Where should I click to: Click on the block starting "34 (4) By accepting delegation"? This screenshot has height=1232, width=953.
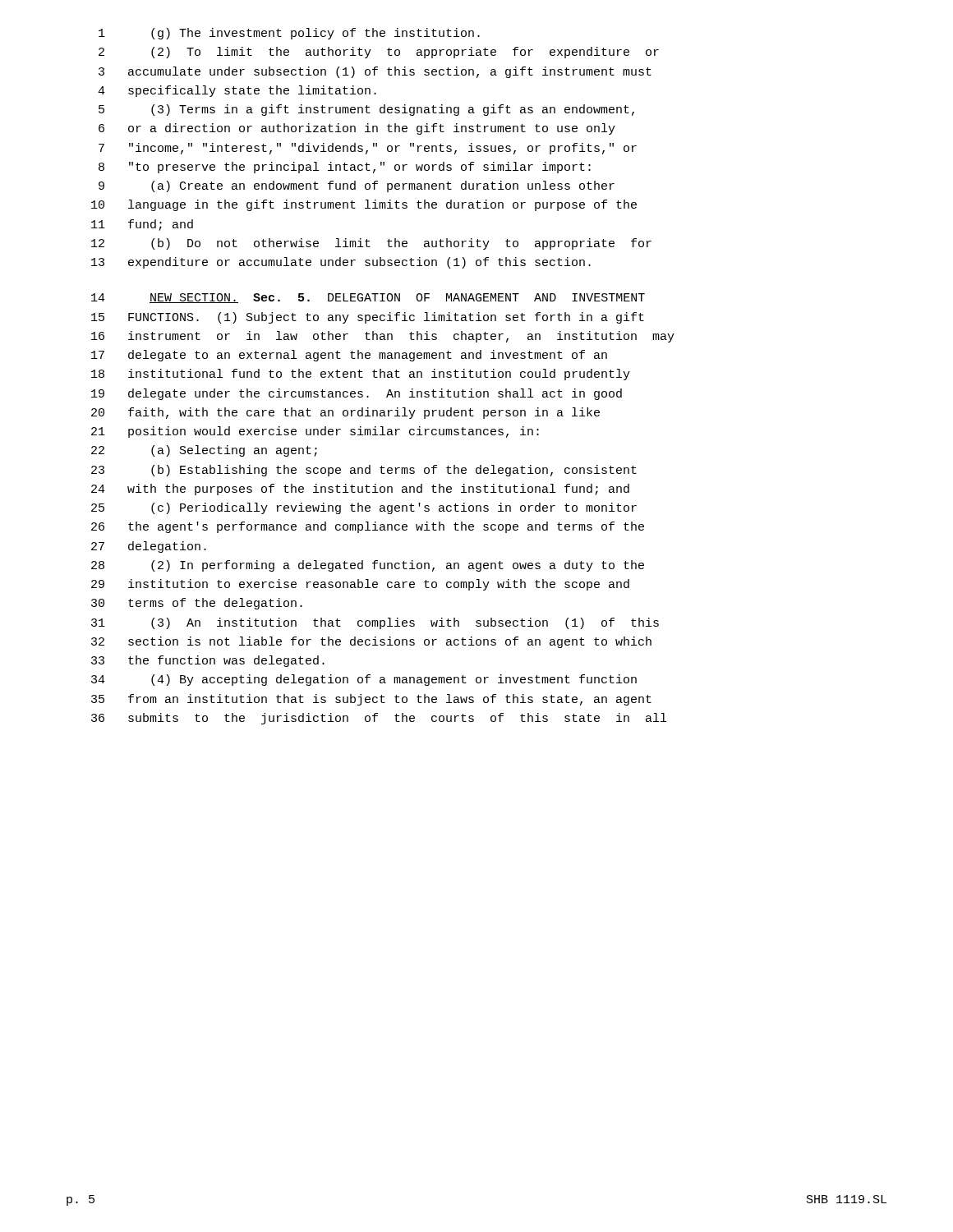pyautogui.click(x=476, y=700)
